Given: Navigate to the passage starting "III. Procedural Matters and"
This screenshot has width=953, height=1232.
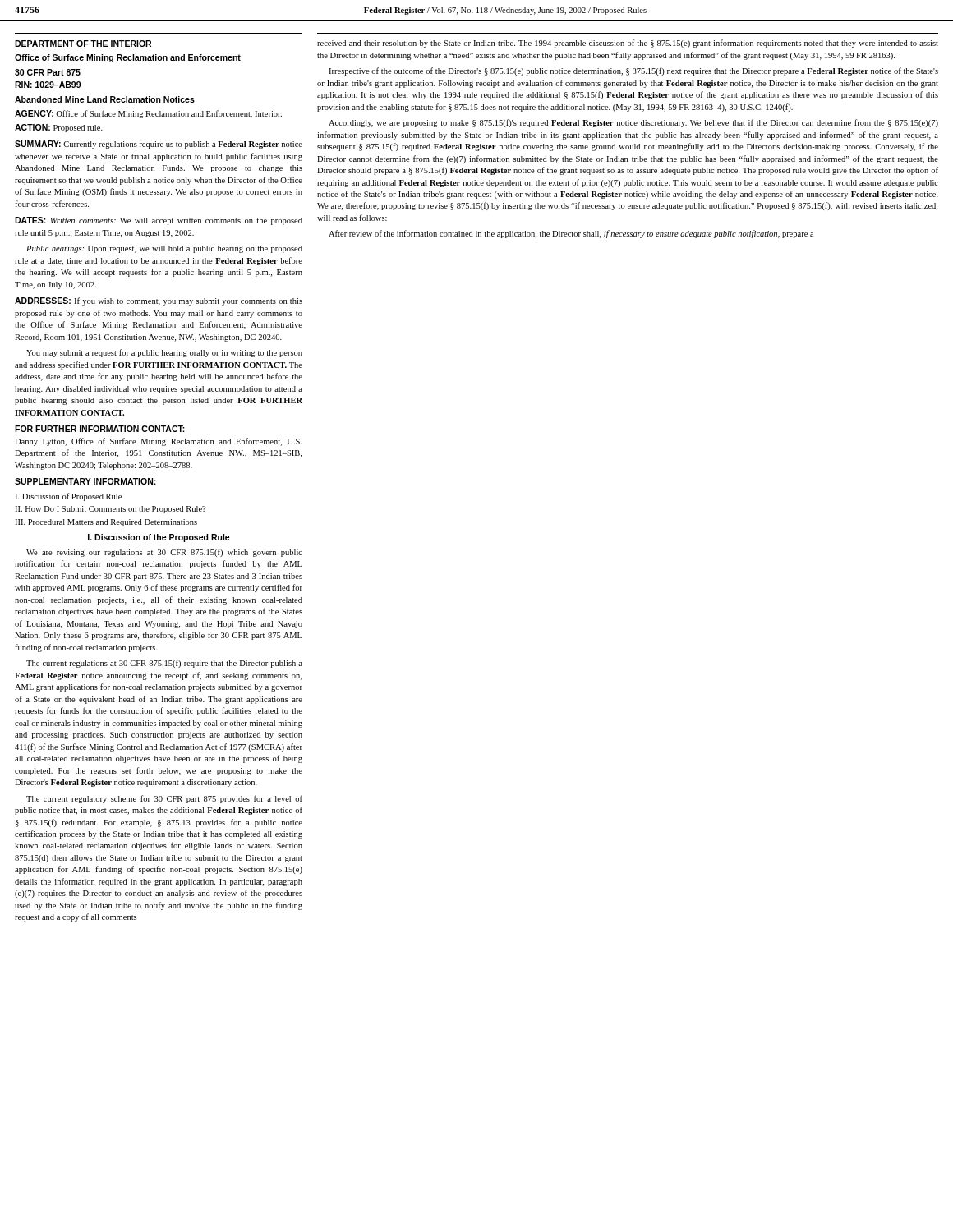Looking at the screenshot, I should tap(106, 522).
